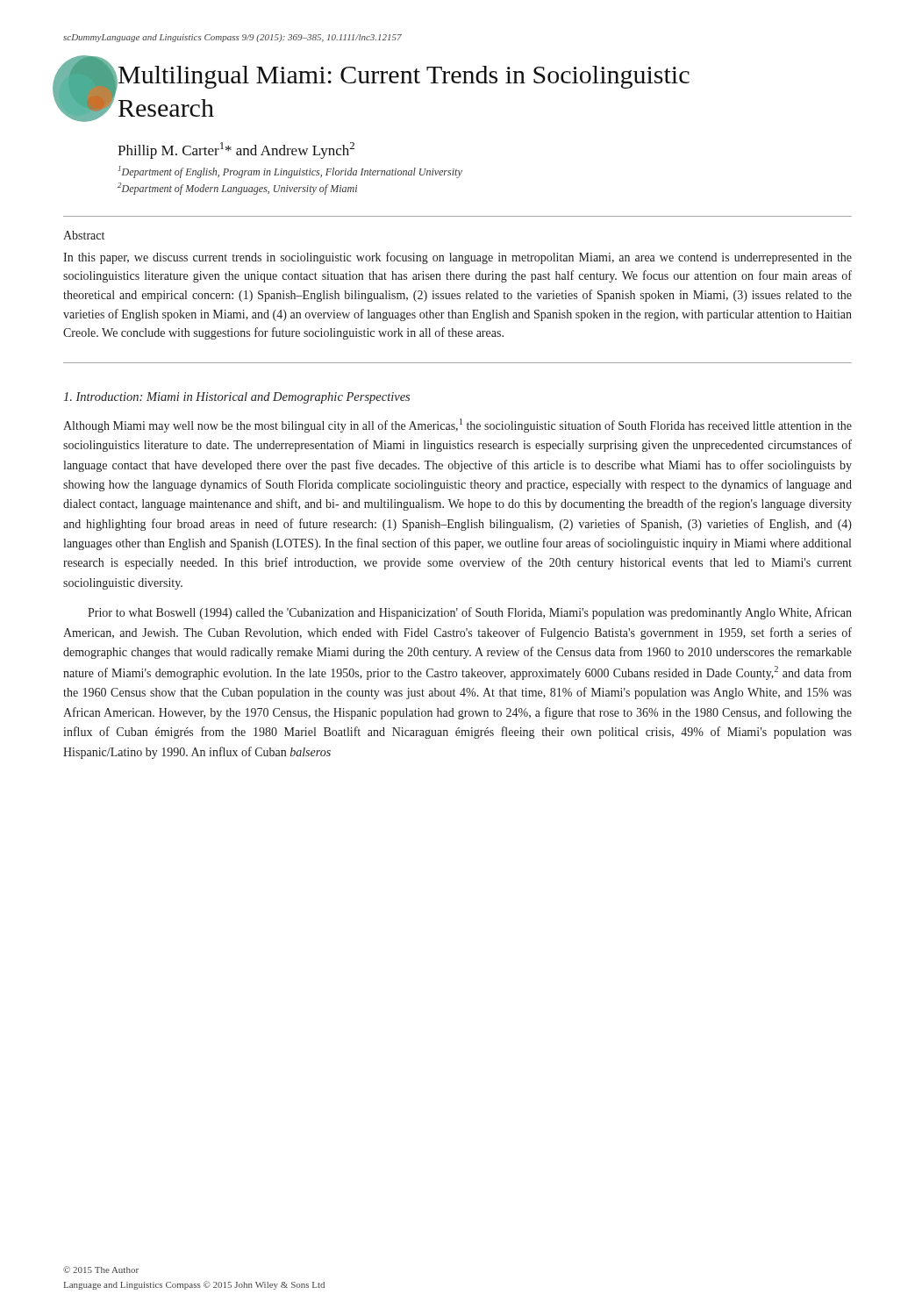Find the section header that reads "1. Introduction: Miami in Historical and Demographic"
Screen dimensions: 1316x915
237,397
